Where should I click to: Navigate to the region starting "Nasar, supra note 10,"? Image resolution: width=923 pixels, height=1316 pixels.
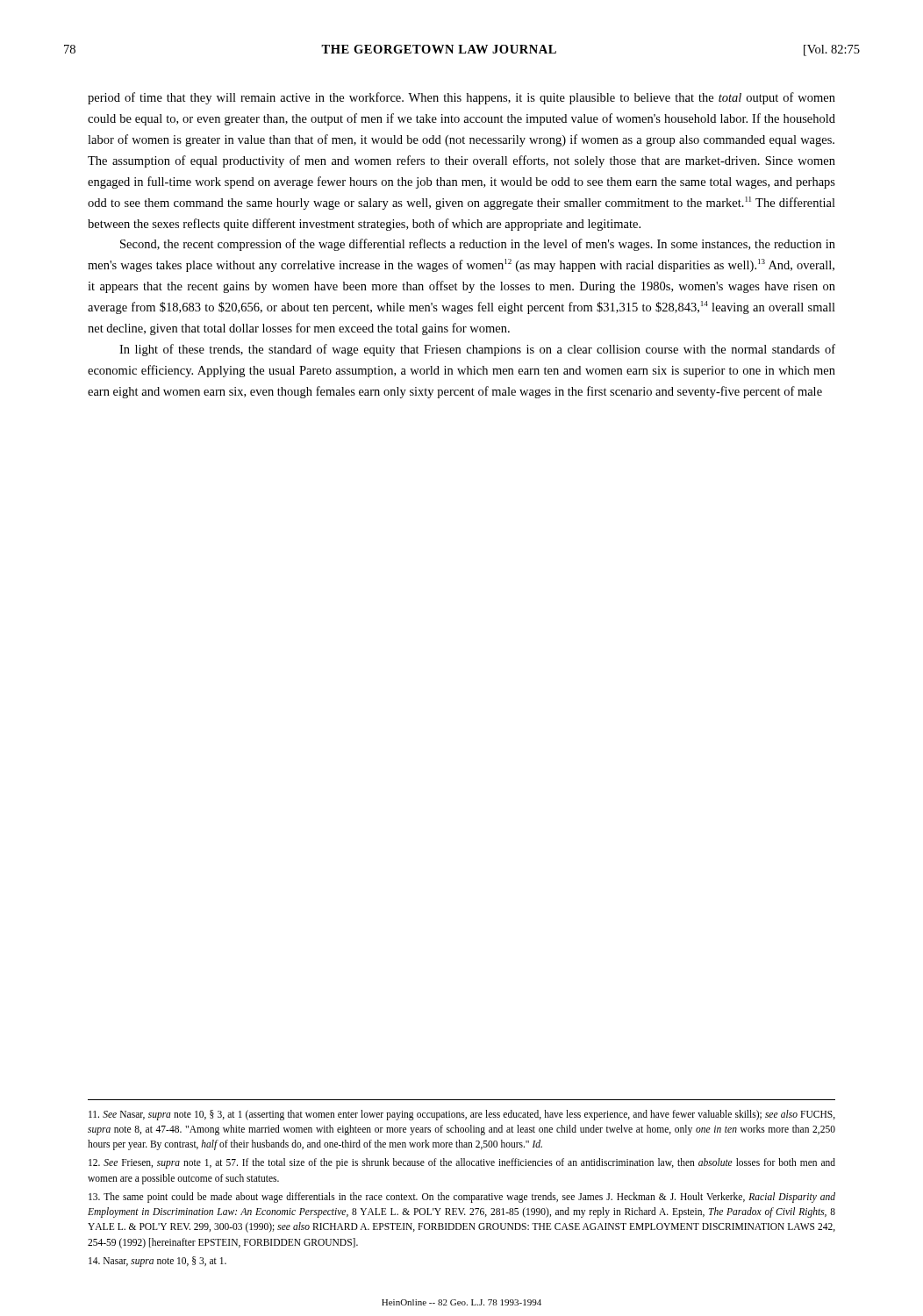coord(157,1260)
